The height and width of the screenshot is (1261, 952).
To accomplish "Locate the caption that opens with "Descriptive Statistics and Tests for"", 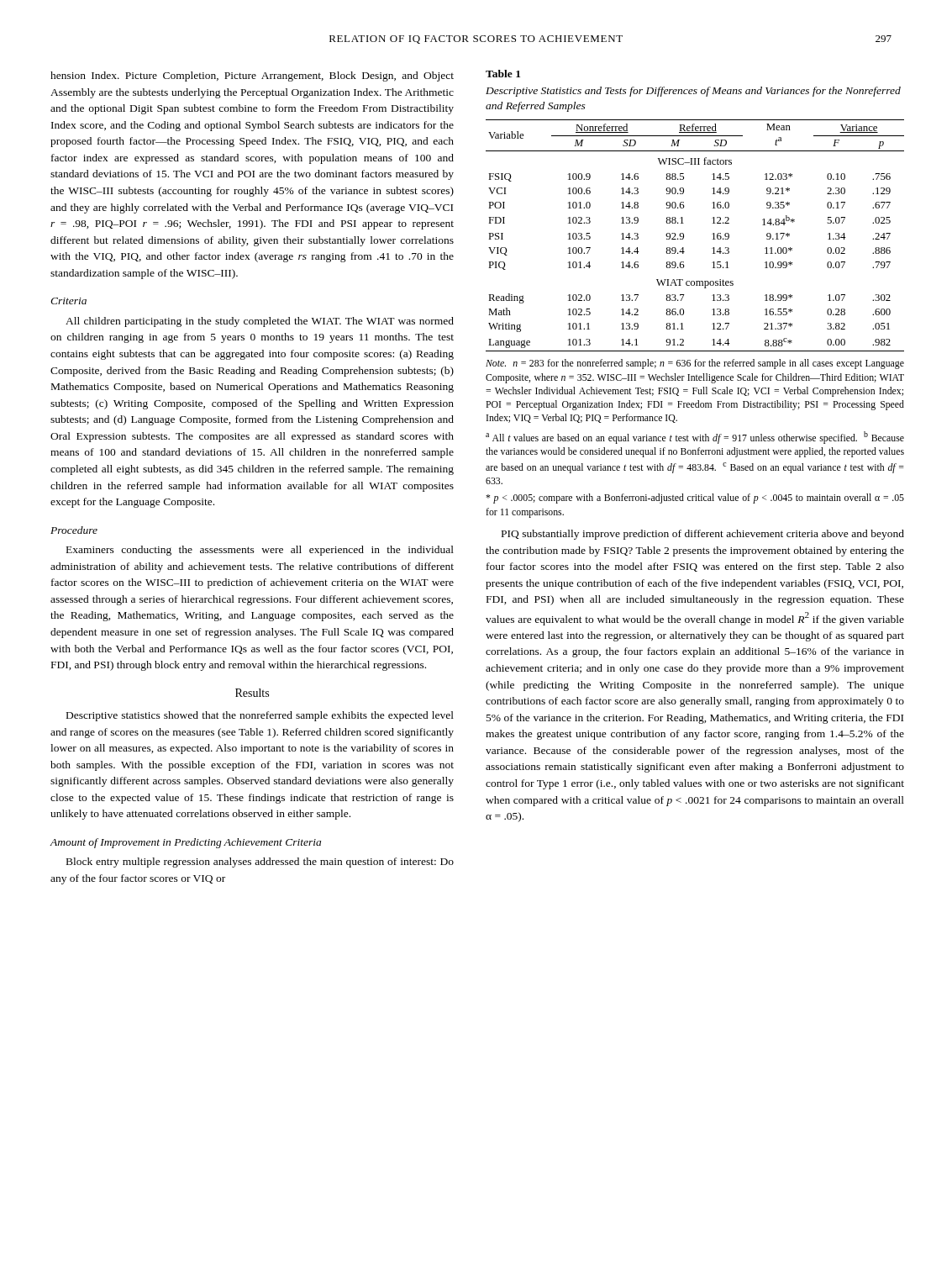I will tap(693, 98).
